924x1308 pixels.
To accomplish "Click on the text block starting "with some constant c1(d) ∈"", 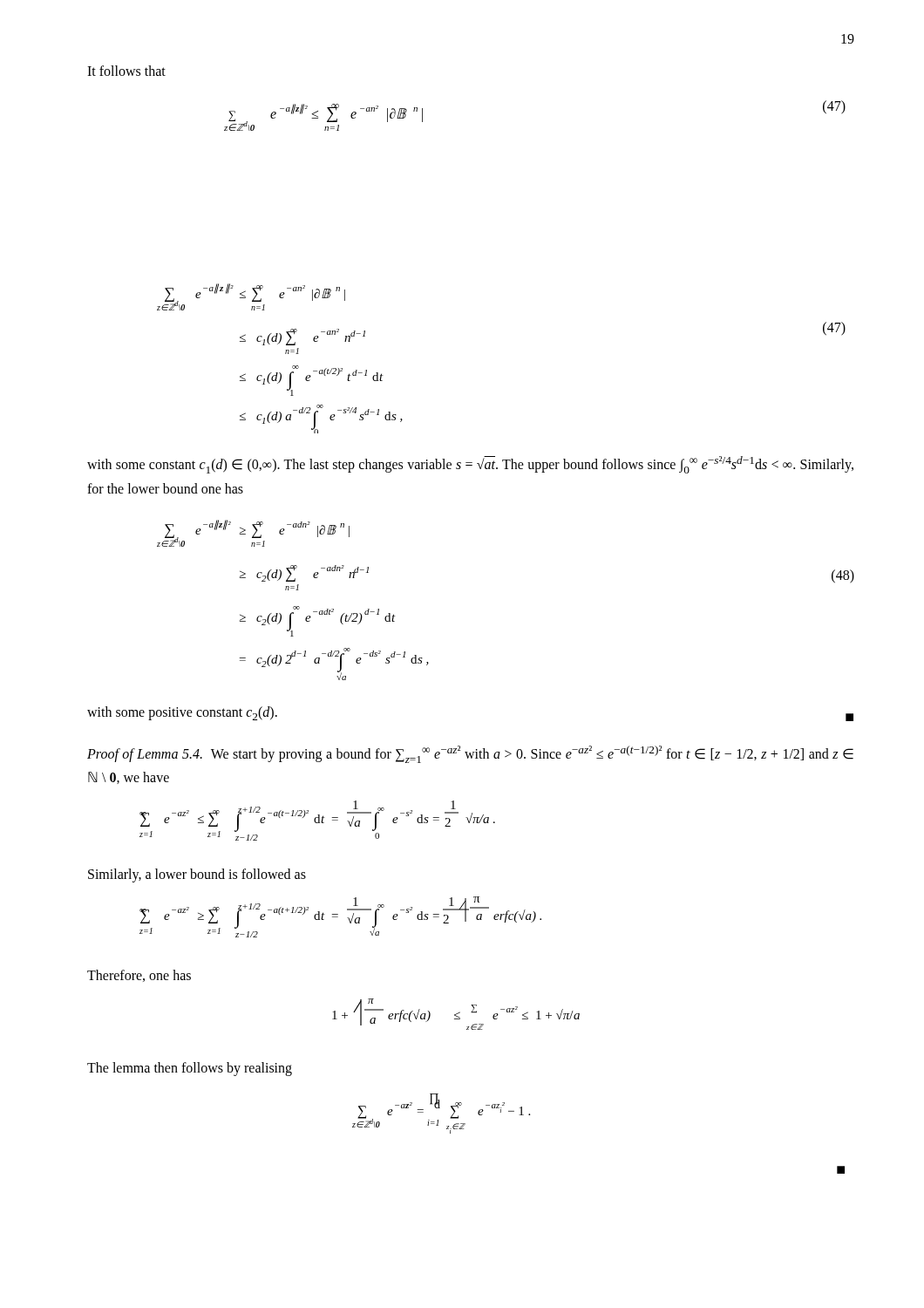I will click(x=471, y=475).
